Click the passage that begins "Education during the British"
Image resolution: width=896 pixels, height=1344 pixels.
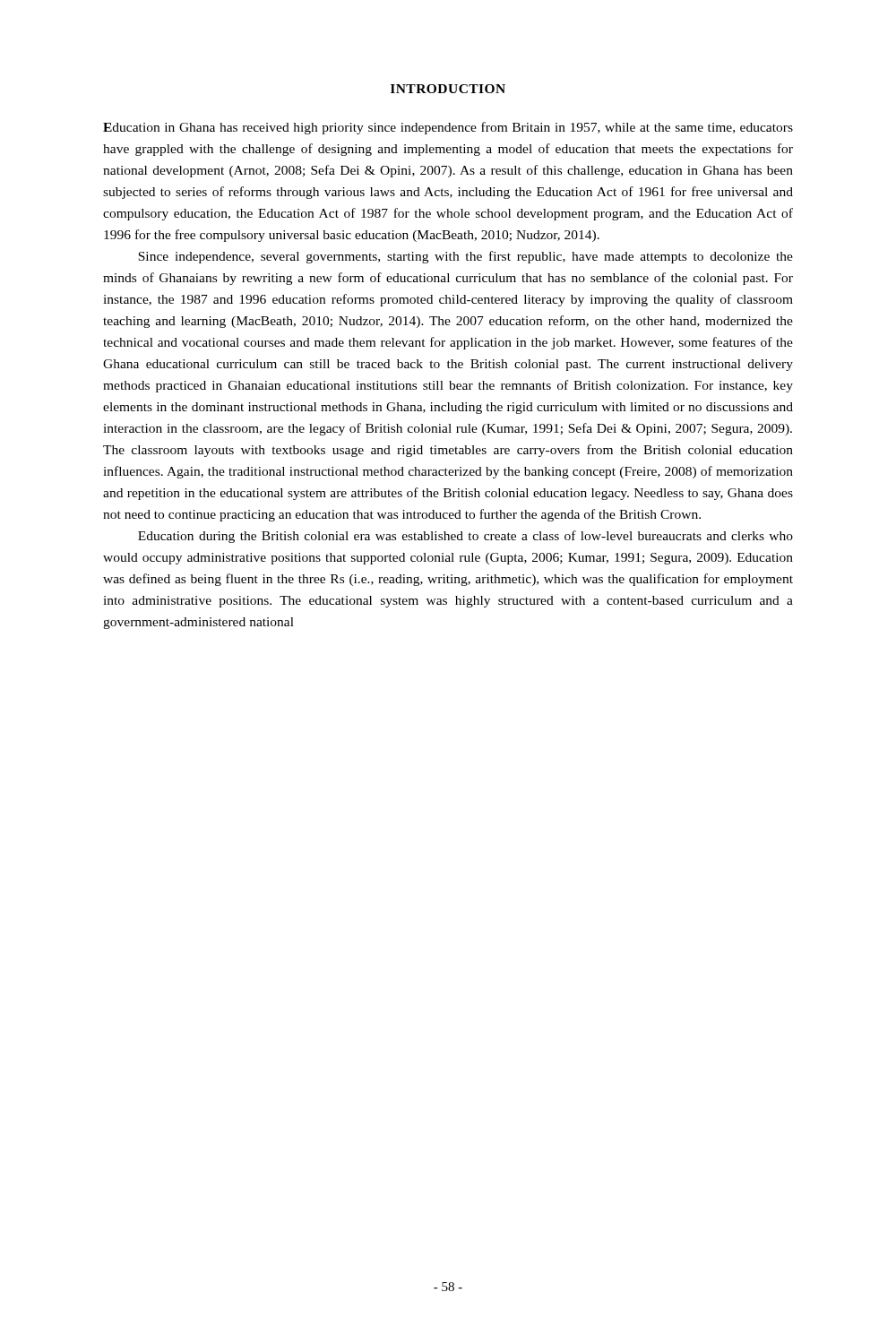click(448, 579)
